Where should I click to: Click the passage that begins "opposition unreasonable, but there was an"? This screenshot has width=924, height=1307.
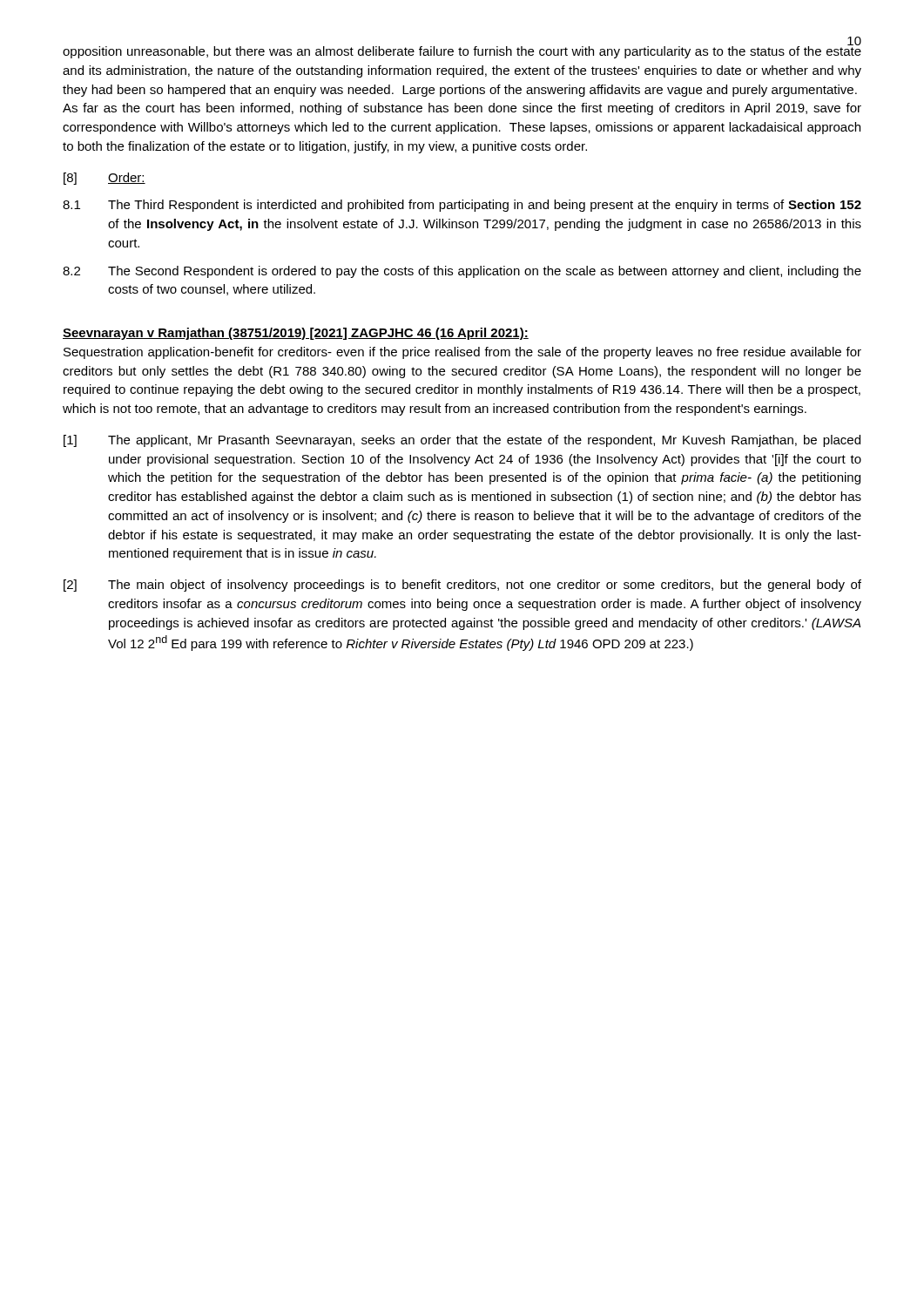462,98
